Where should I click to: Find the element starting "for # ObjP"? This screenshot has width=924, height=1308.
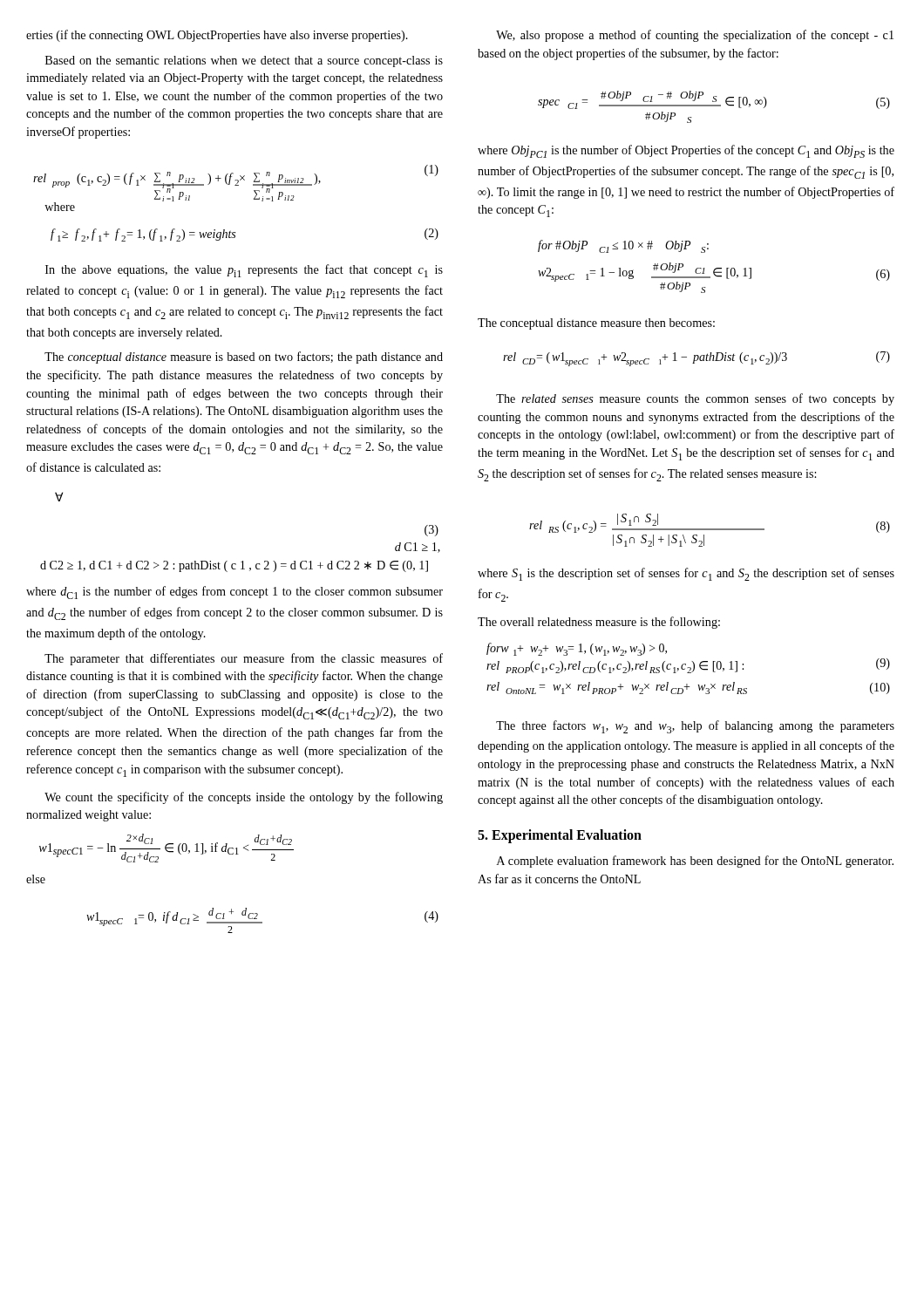click(x=686, y=268)
